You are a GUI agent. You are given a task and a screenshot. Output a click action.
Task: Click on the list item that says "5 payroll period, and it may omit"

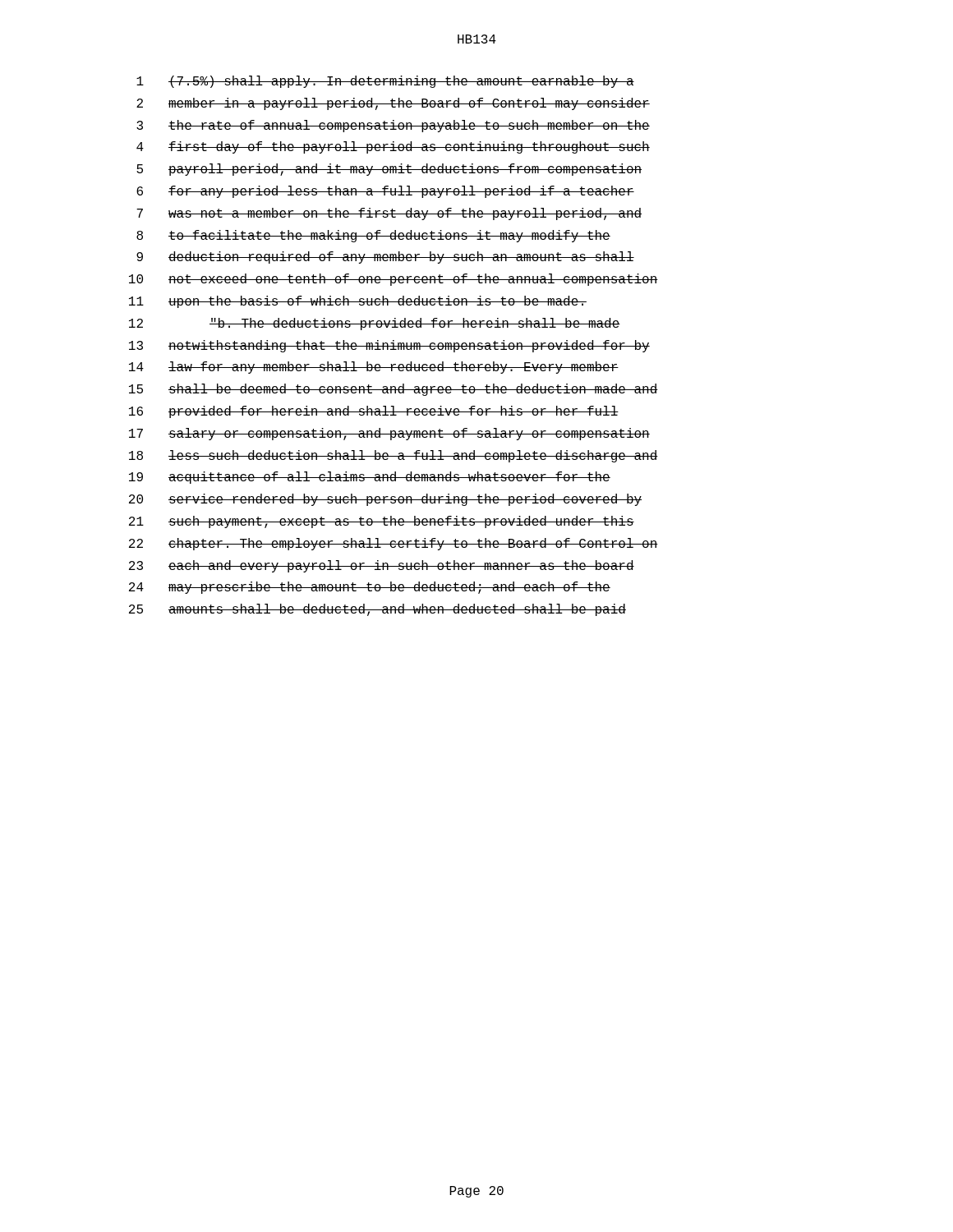click(x=493, y=171)
